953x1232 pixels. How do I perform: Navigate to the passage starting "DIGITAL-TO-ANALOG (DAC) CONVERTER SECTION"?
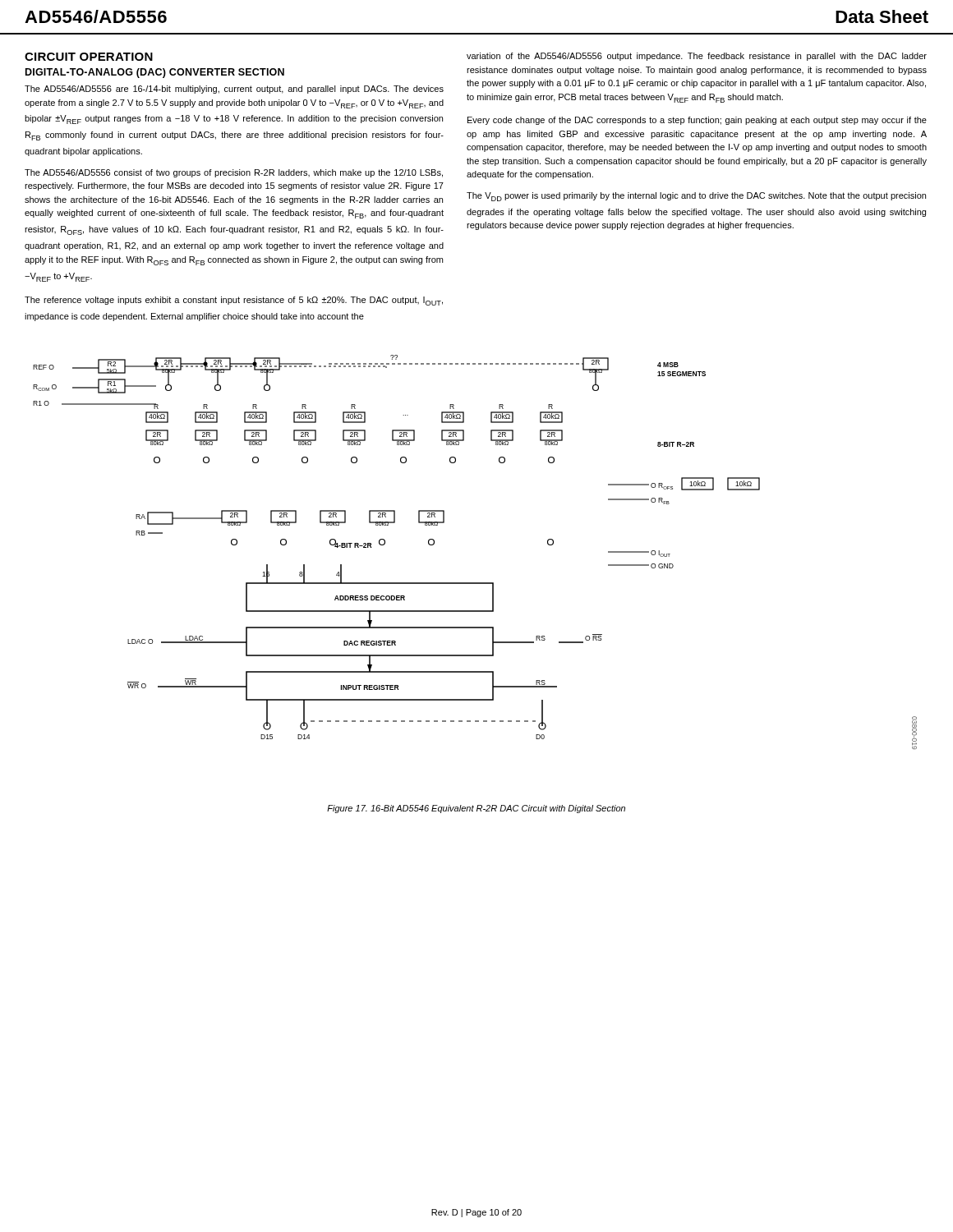pos(155,72)
